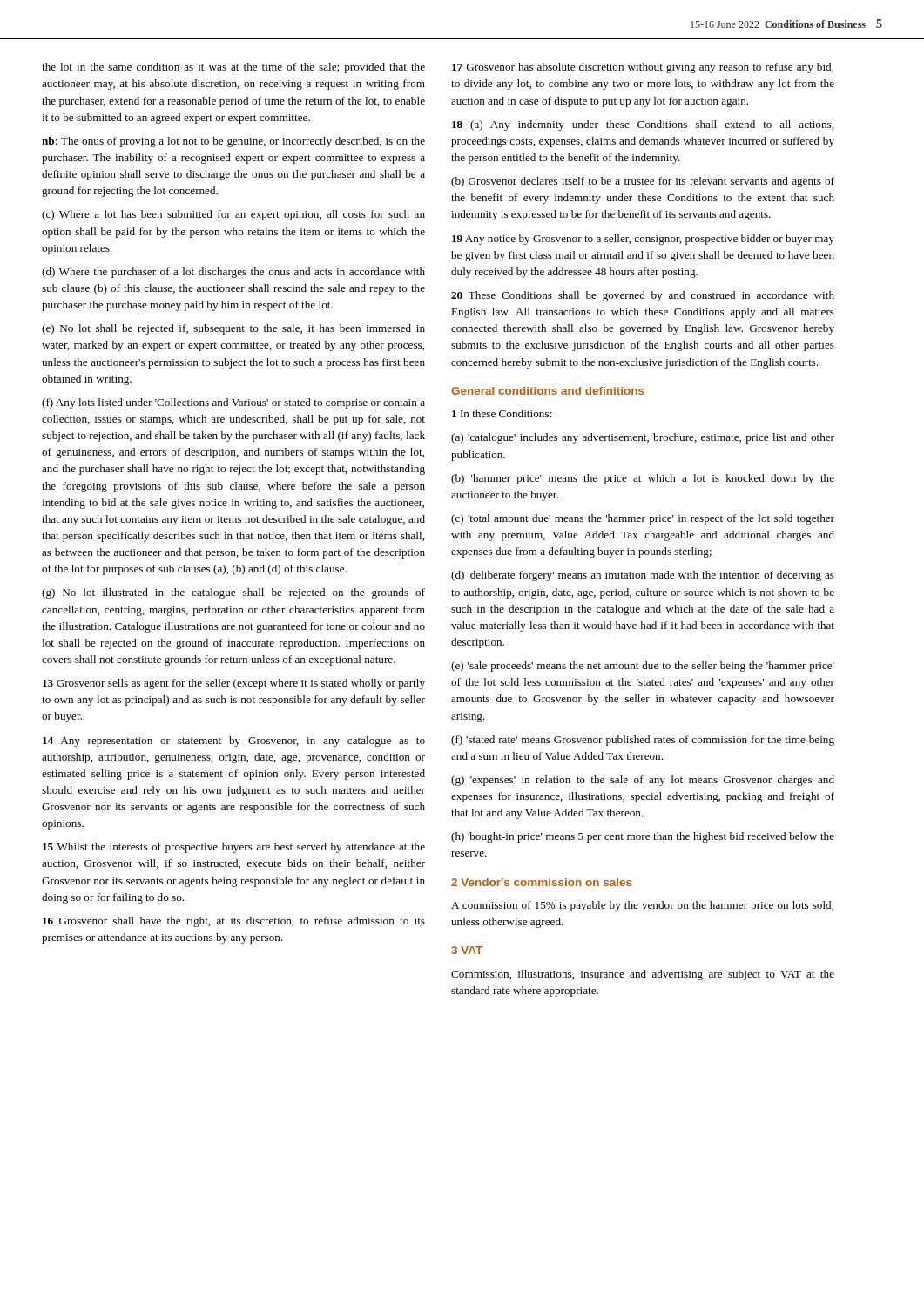Select the text block that says "13 Grosvenor sells as"
Image resolution: width=924 pixels, height=1307 pixels.
coord(233,700)
